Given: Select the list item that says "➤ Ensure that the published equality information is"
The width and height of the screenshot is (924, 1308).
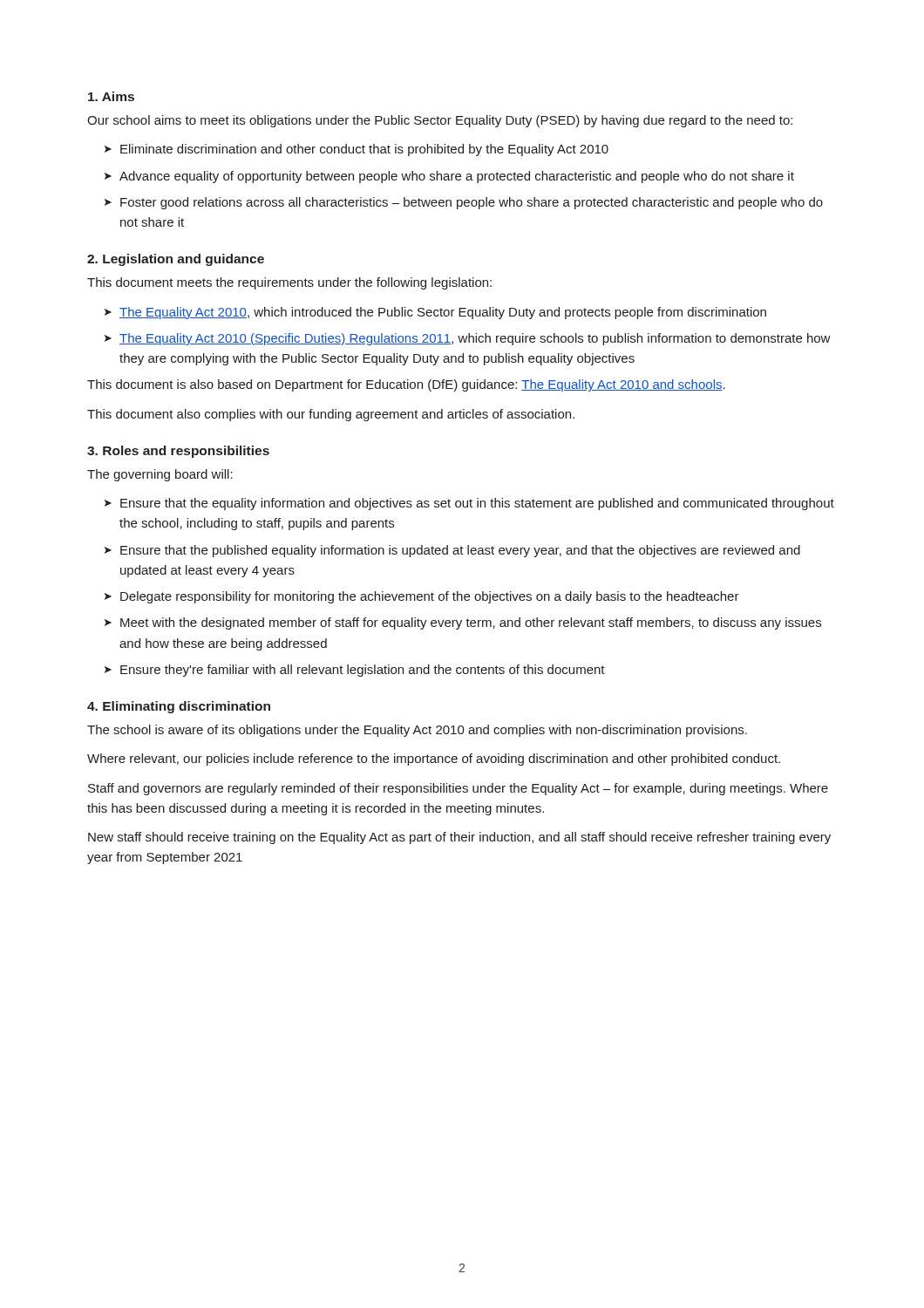Looking at the screenshot, I should click(470, 560).
